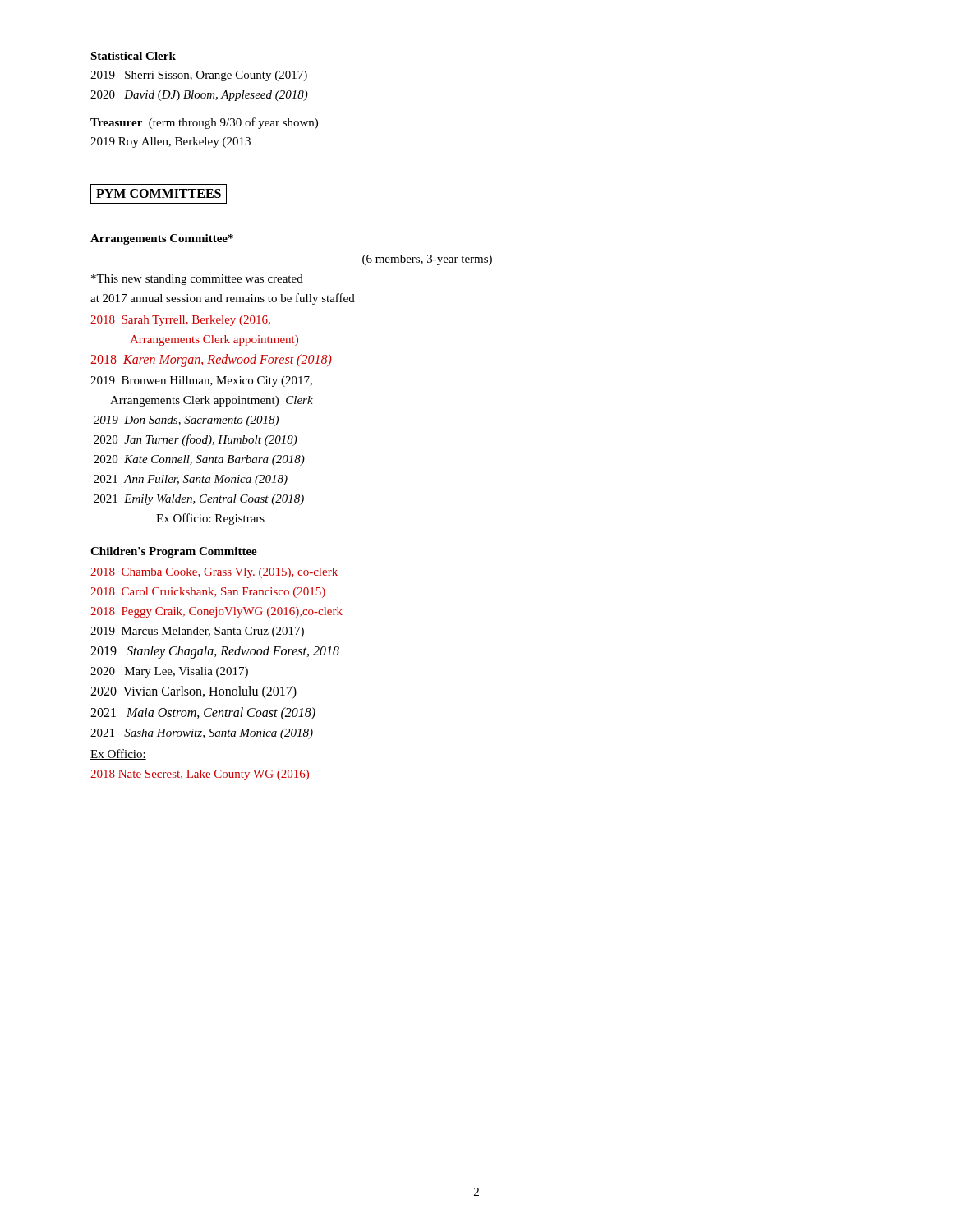Find the element starting "2019 Sherri Sisson, Orange County"

pyautogui.click(x=199, y=75)
